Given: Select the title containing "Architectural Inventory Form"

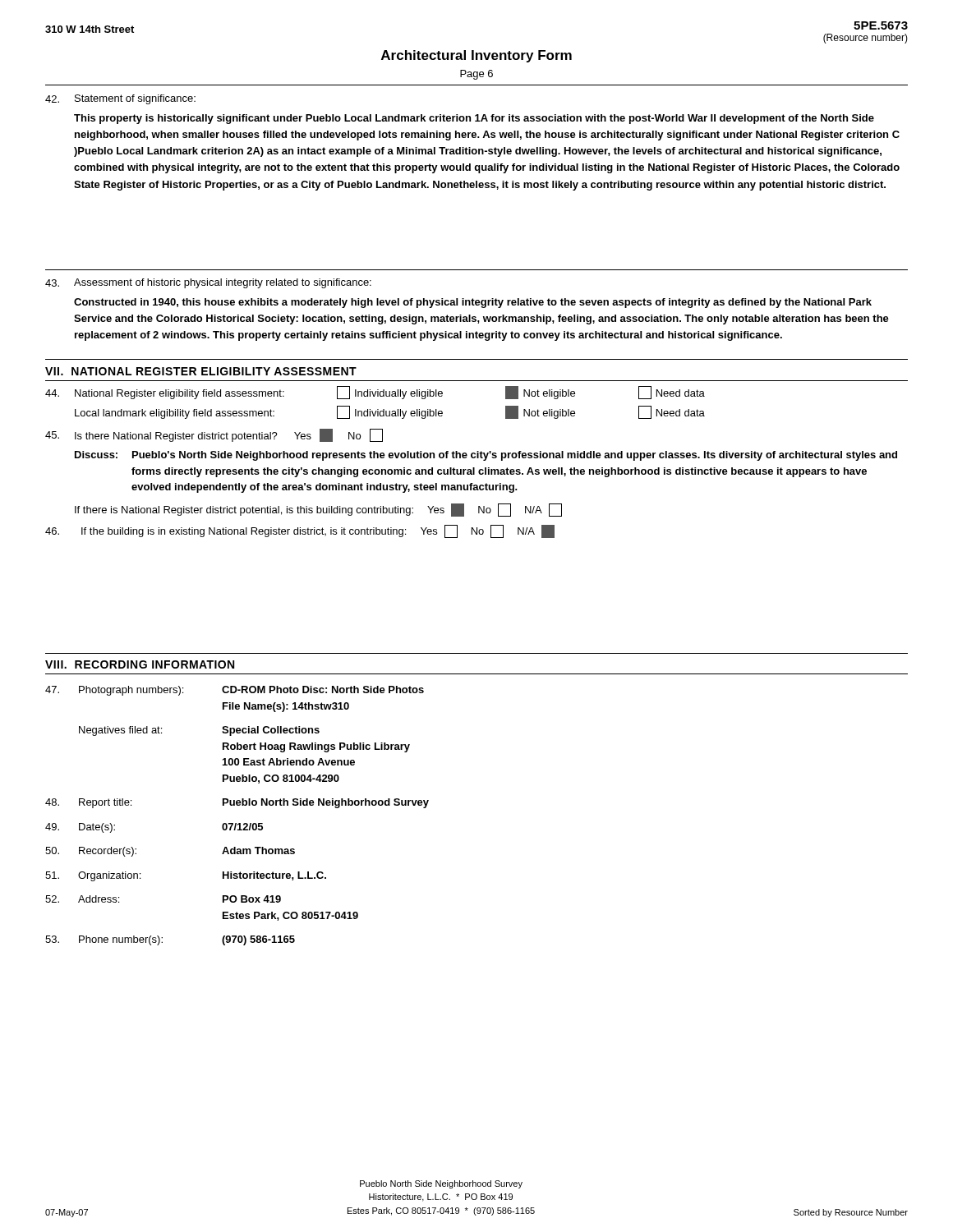Looking at the screenshot, I should (476, 55).
